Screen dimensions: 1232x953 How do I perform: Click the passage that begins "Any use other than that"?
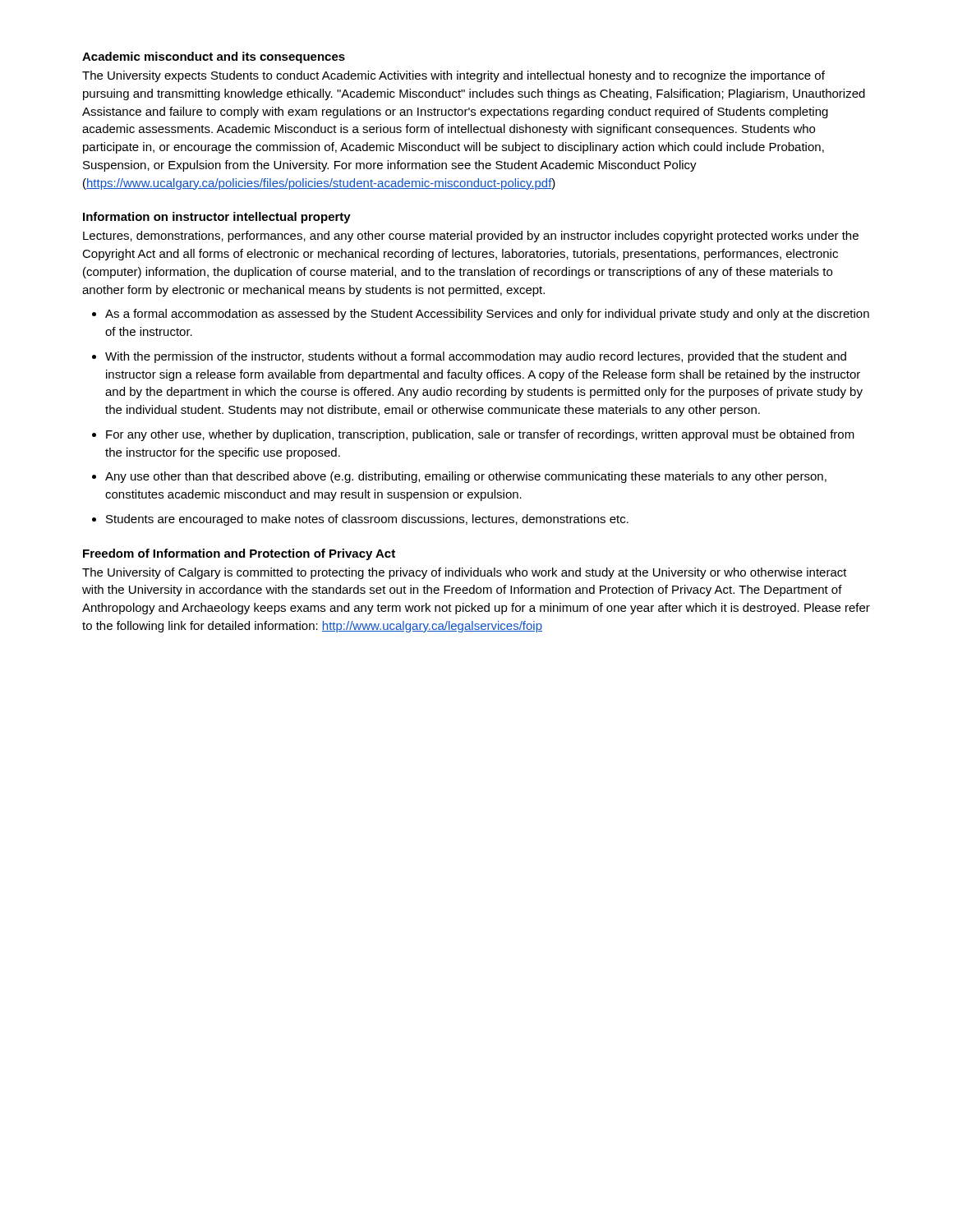click(x=488, y=485)
